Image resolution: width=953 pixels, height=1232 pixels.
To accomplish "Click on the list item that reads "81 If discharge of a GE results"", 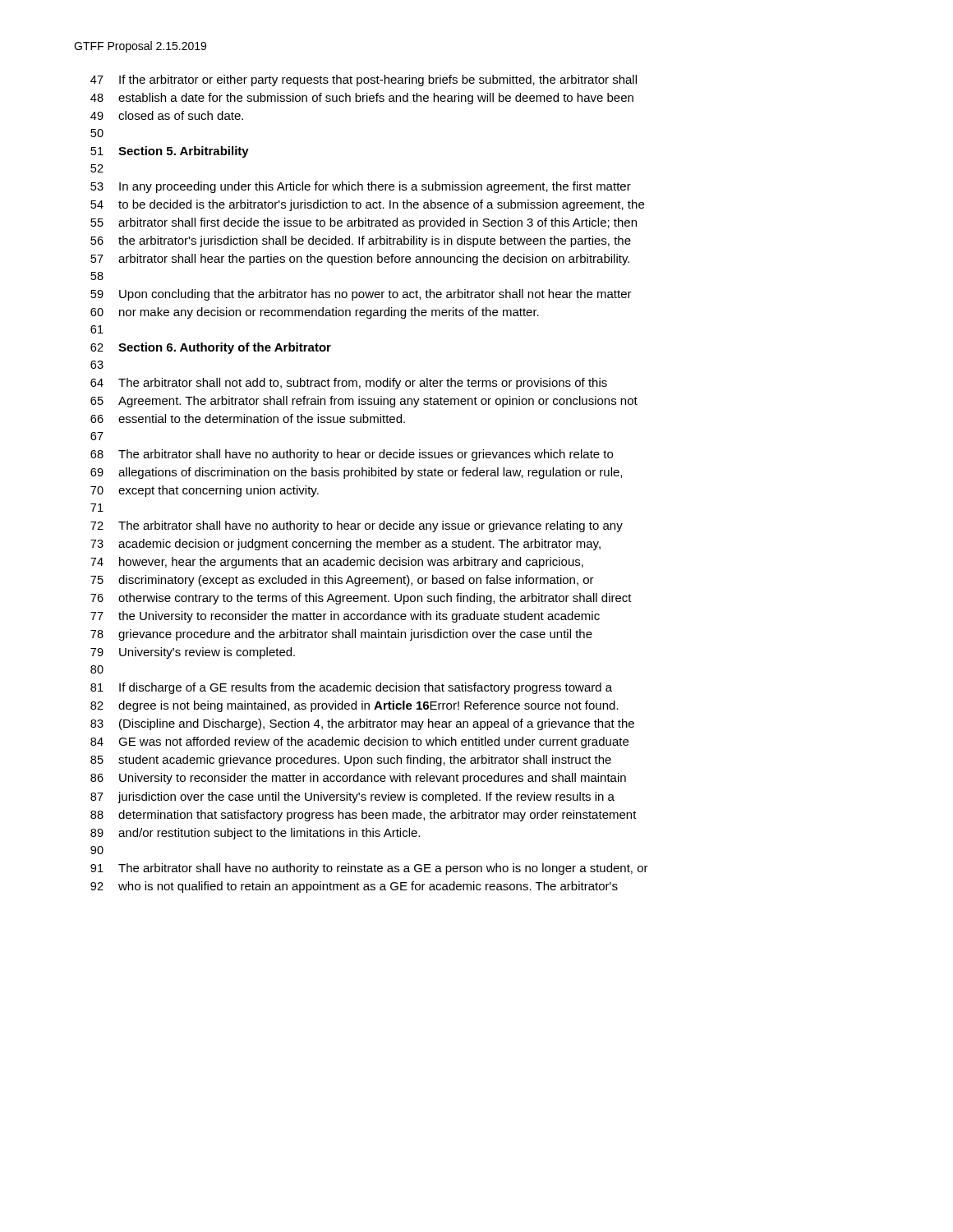I will coord(476,688).
